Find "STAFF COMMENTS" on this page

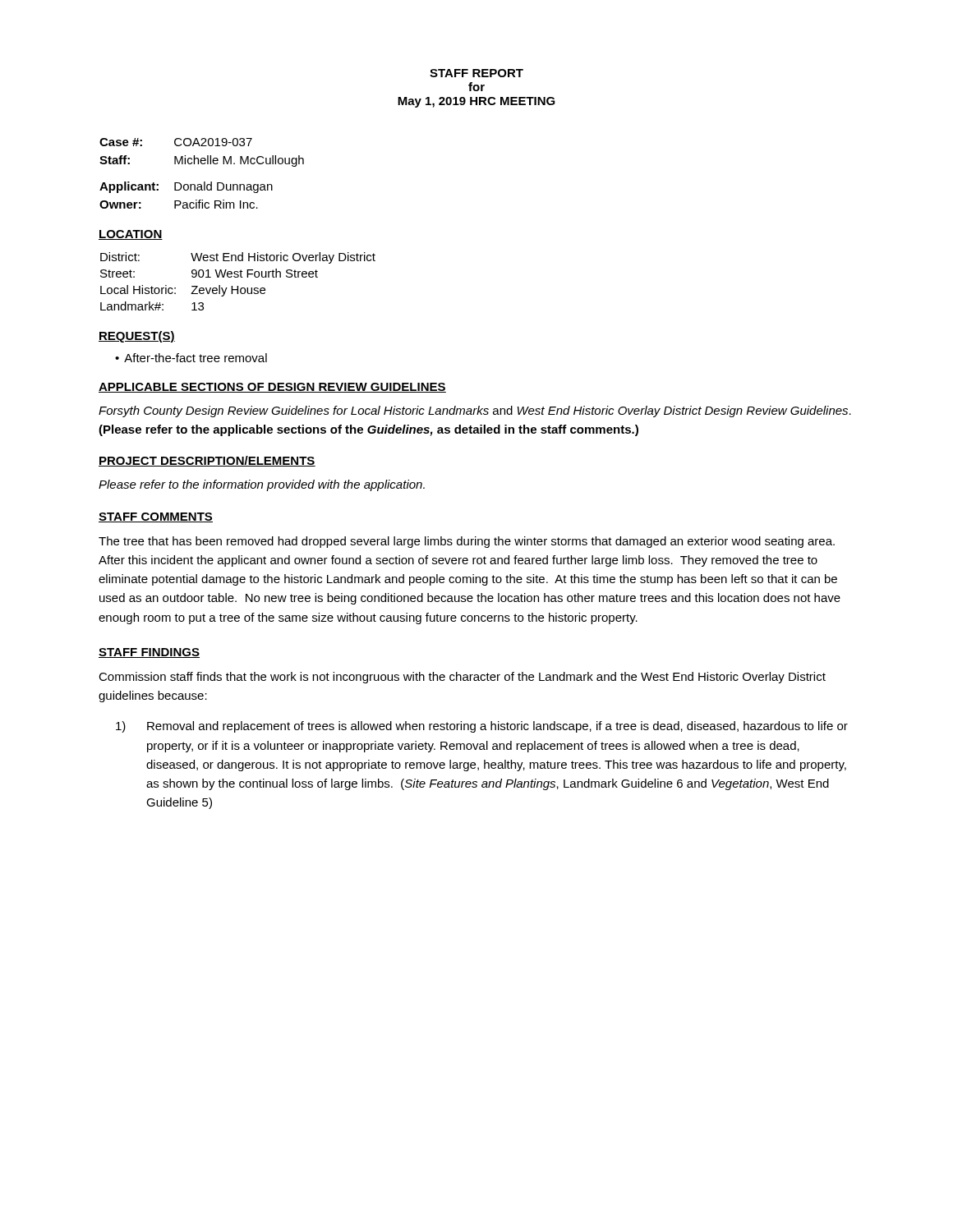[156, 516]
